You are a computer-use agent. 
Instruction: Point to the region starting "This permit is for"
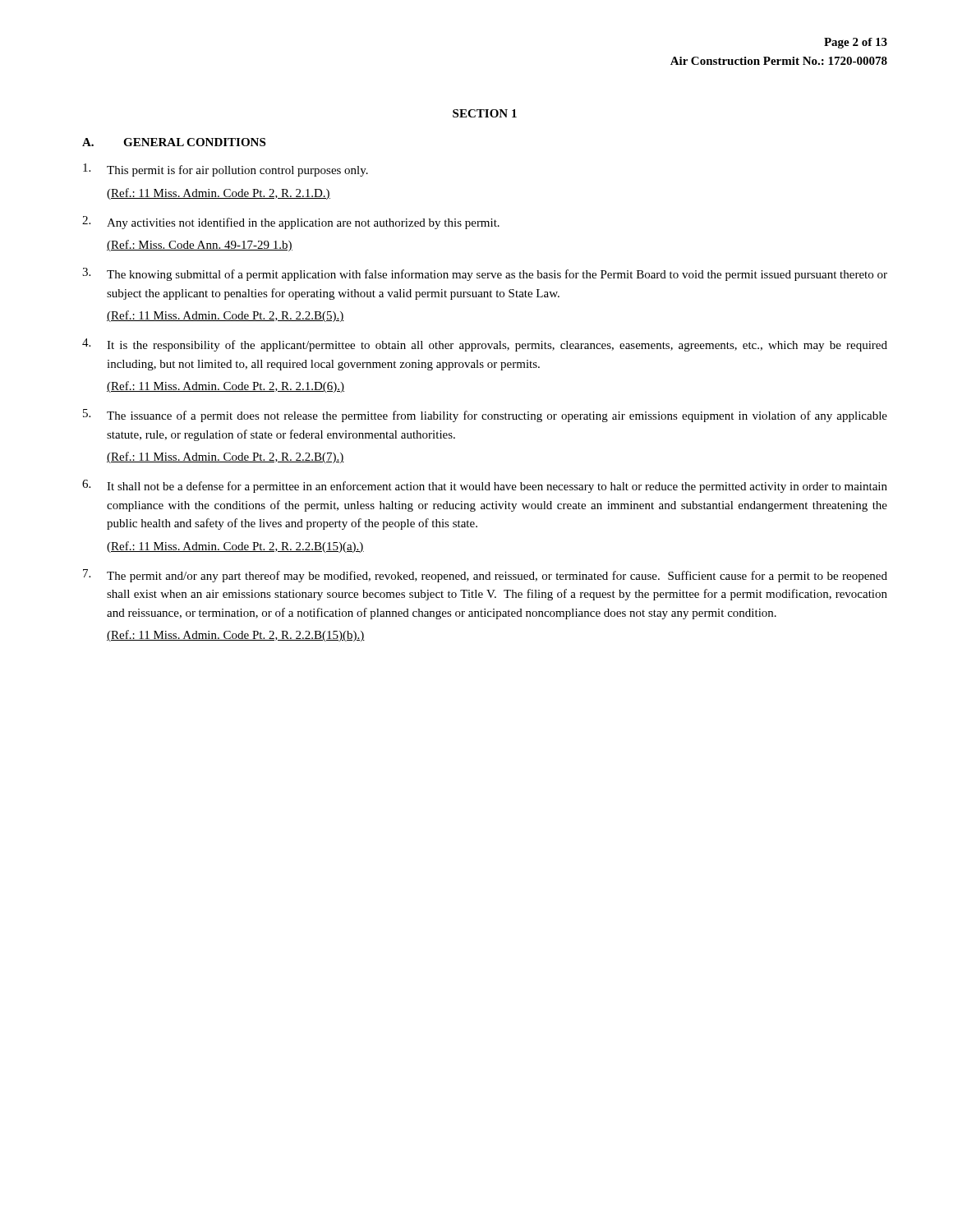225,170
